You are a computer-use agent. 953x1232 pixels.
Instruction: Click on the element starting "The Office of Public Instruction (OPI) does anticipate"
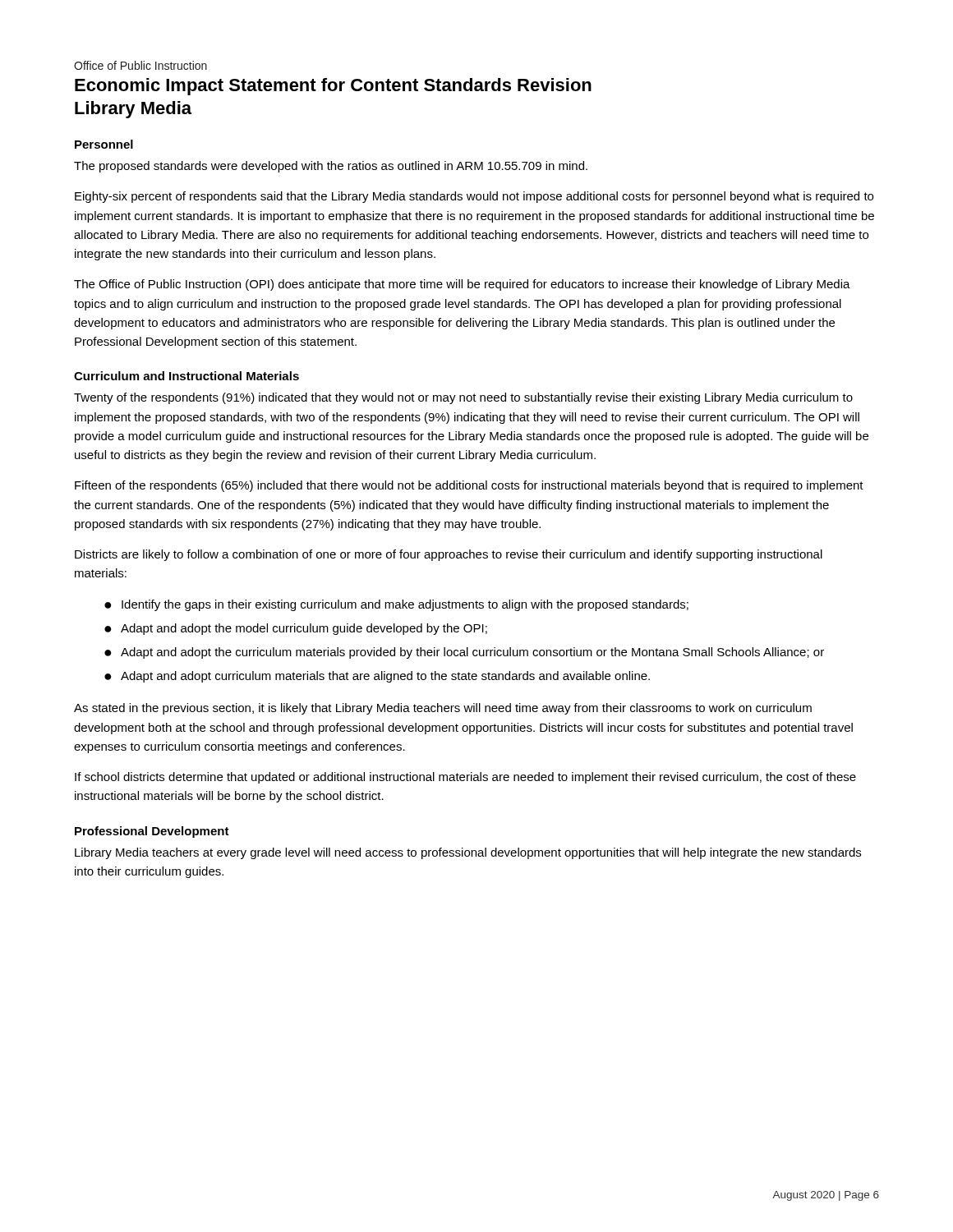tap(462, 313)
